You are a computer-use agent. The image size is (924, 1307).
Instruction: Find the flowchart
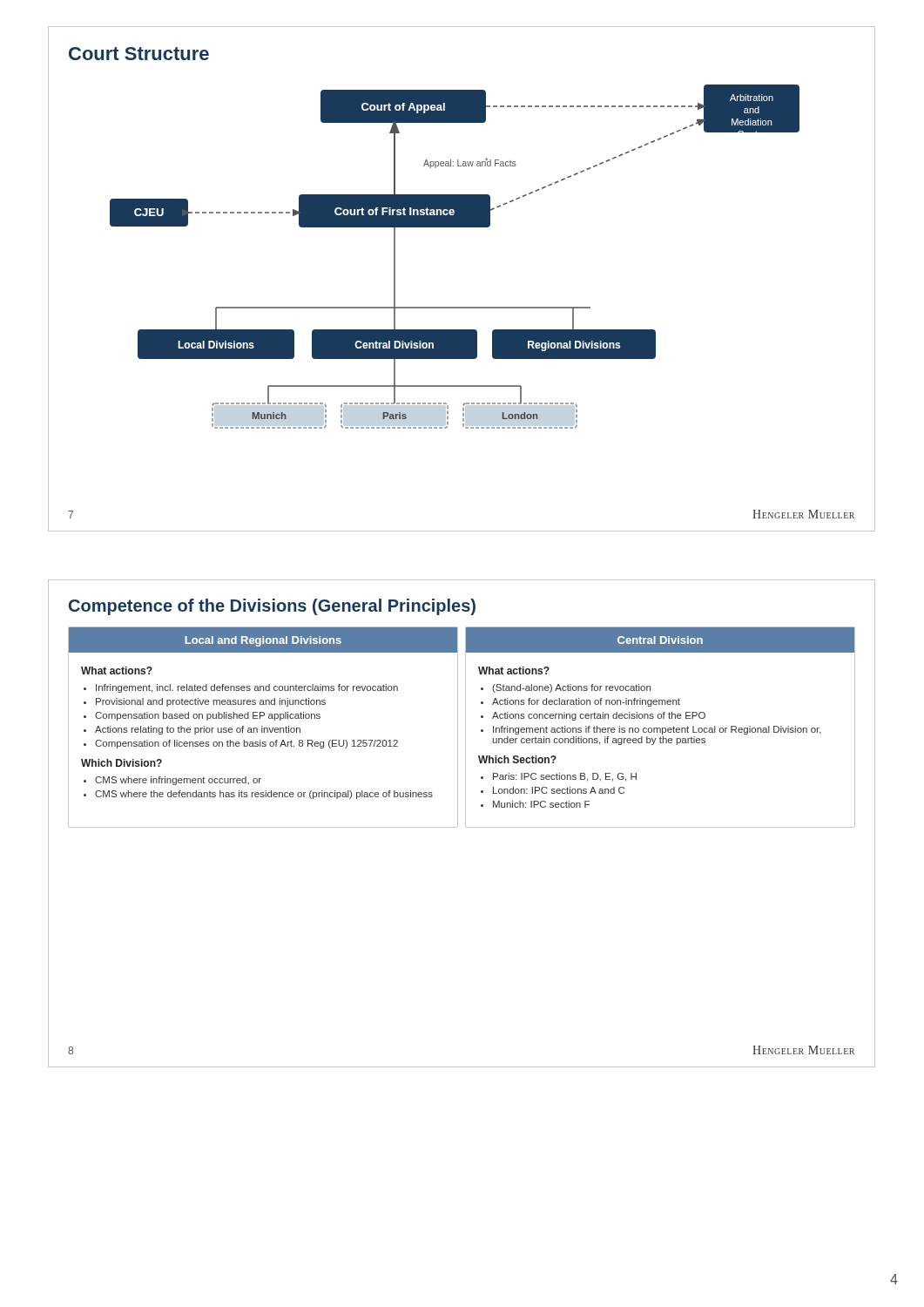(x=462, y=279)
